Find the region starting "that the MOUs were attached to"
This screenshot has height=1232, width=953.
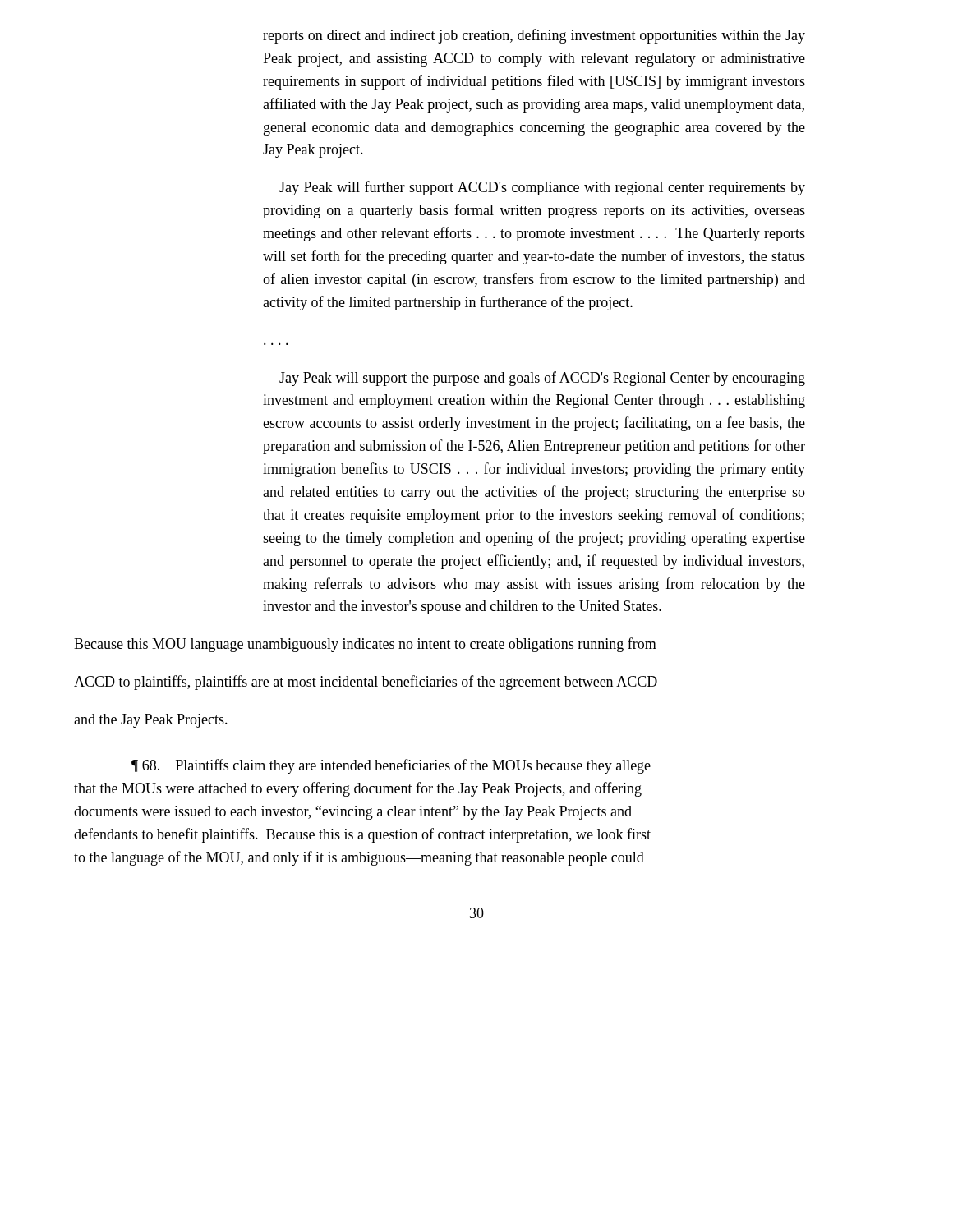pyautogui.click(x=358, y=788)
